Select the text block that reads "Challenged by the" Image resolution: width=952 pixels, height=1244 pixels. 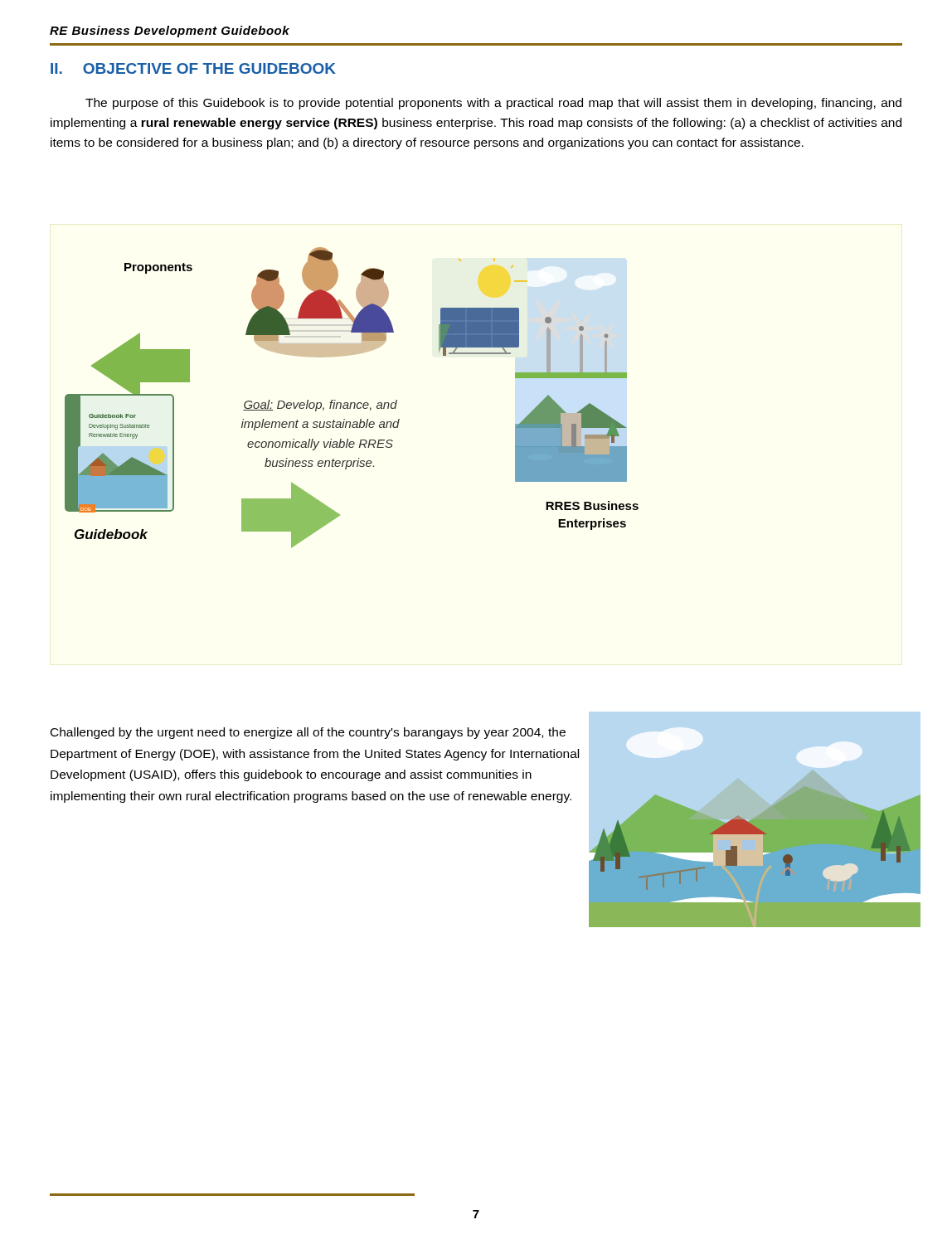pos(315,764)
